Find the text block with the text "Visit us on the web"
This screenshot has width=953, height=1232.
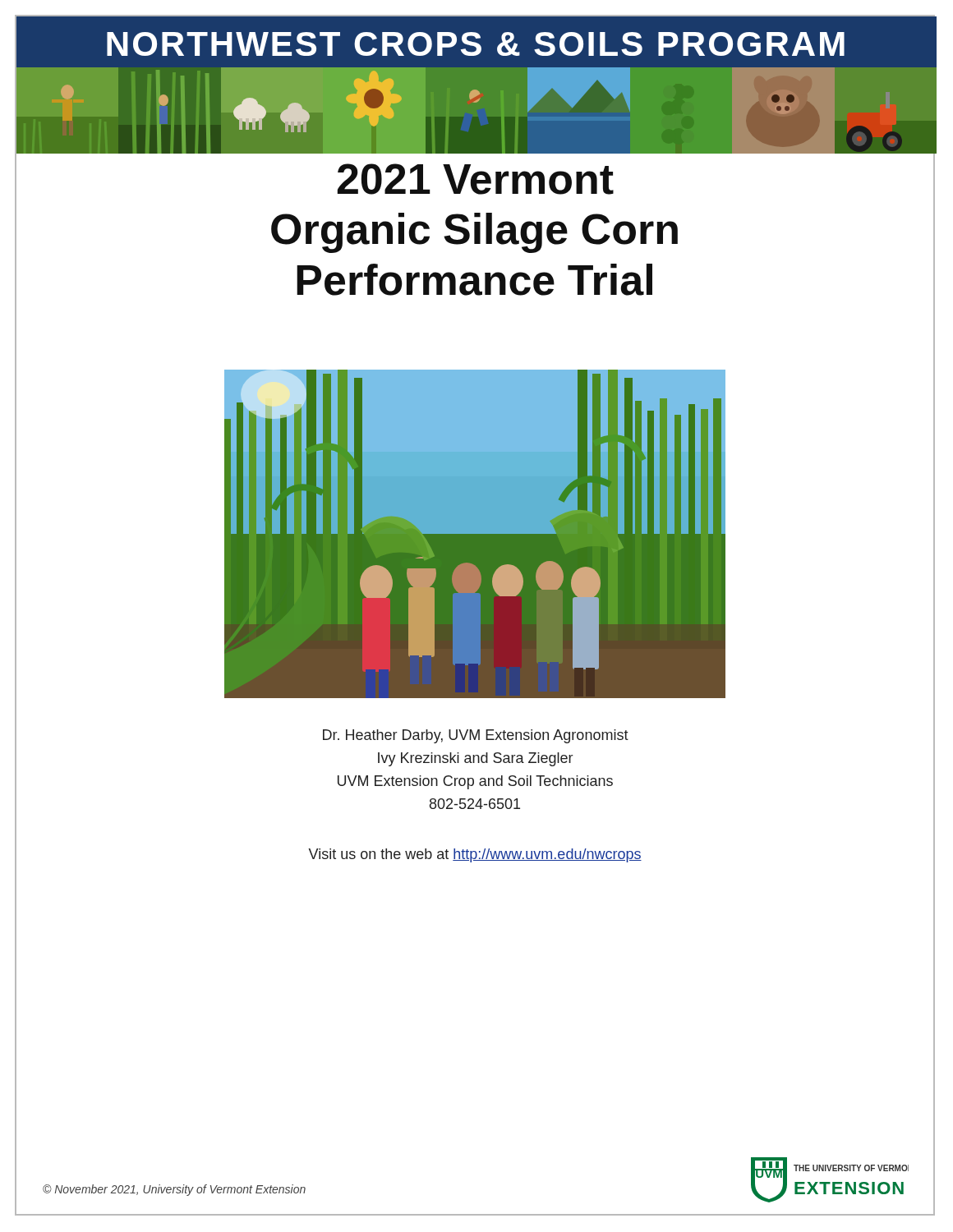(x=475, y=854)
